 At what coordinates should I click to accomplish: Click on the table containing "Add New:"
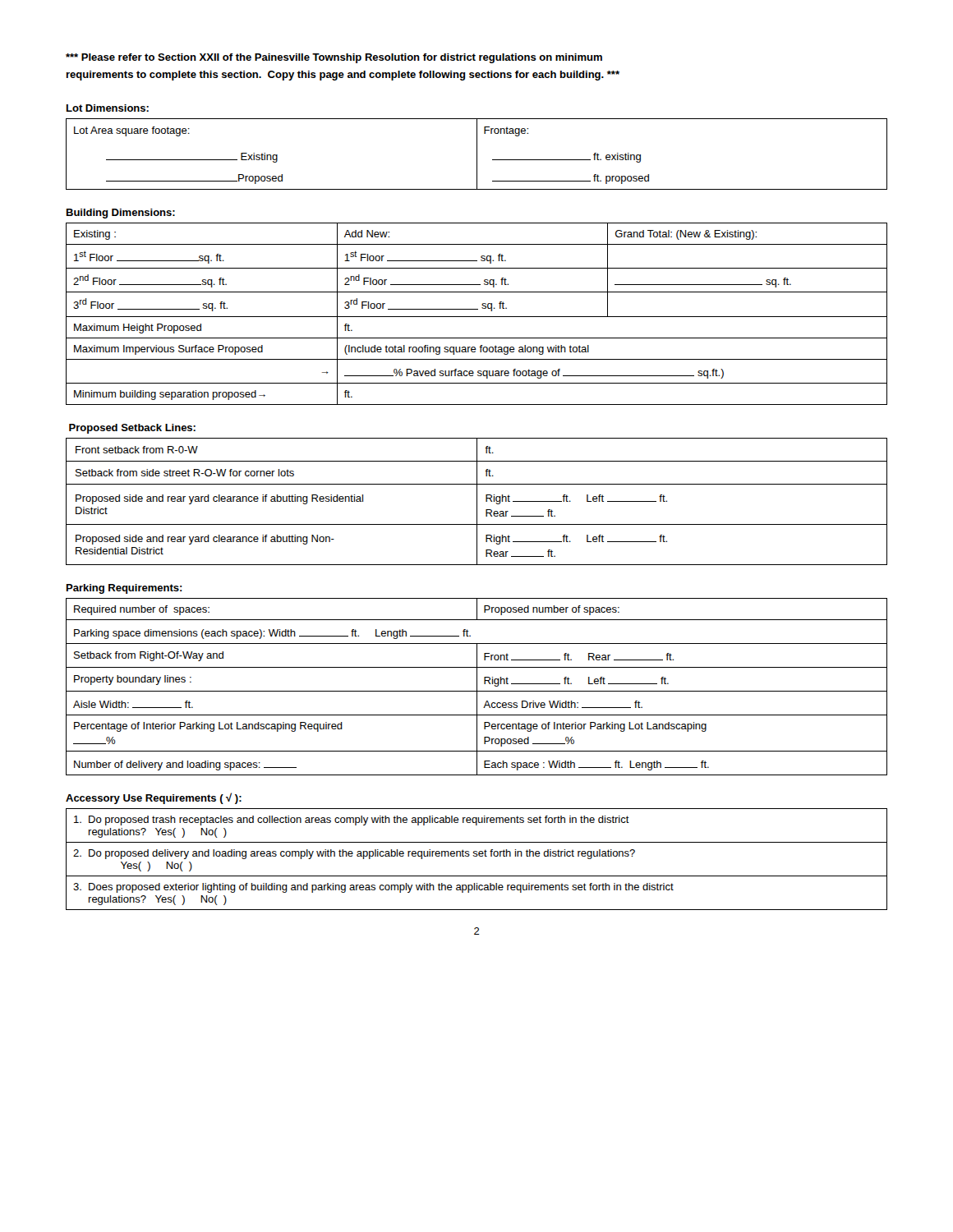[x=476, y=313]
